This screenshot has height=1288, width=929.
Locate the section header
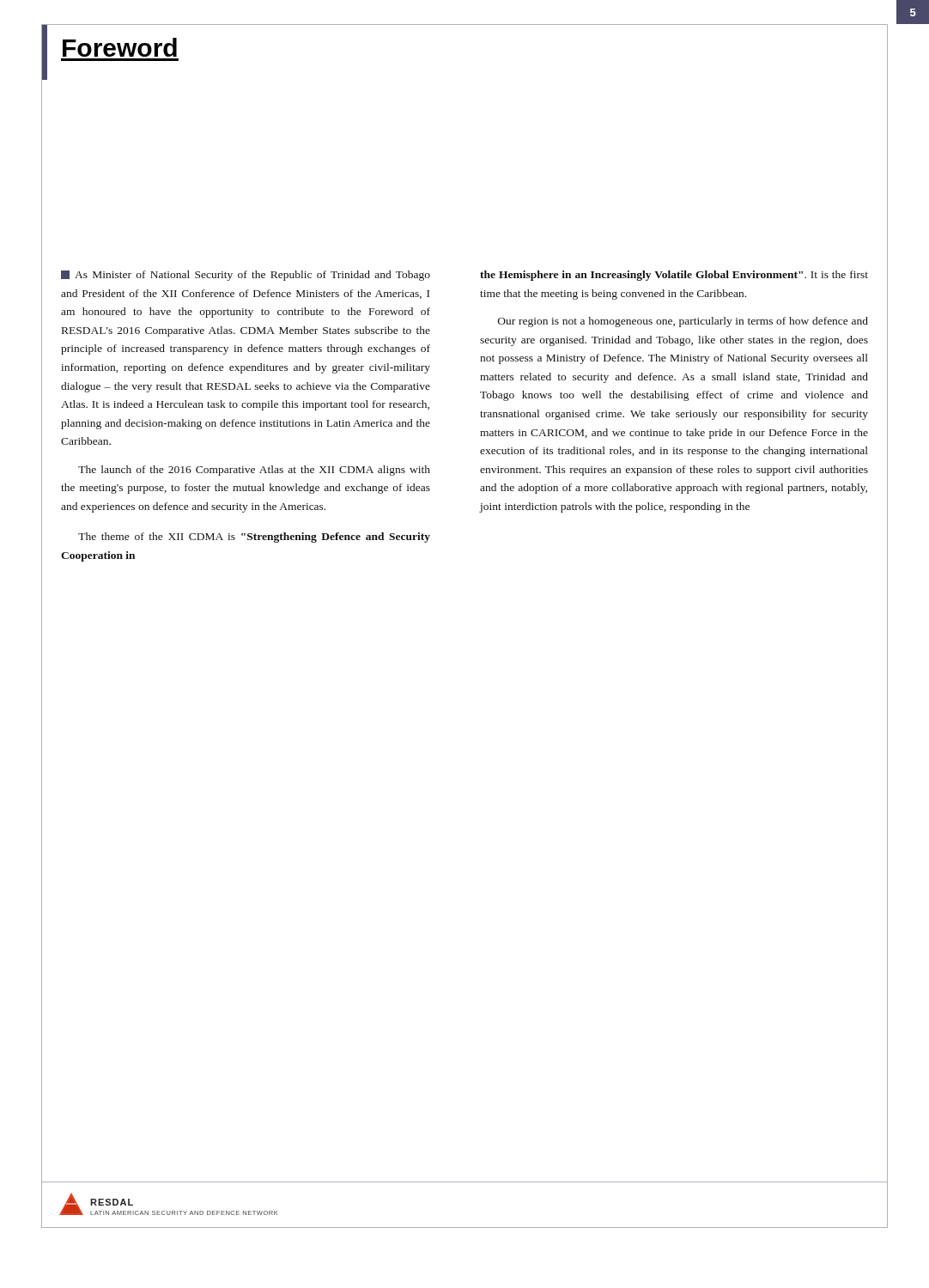pyautogui.click(x=120, y=48)
